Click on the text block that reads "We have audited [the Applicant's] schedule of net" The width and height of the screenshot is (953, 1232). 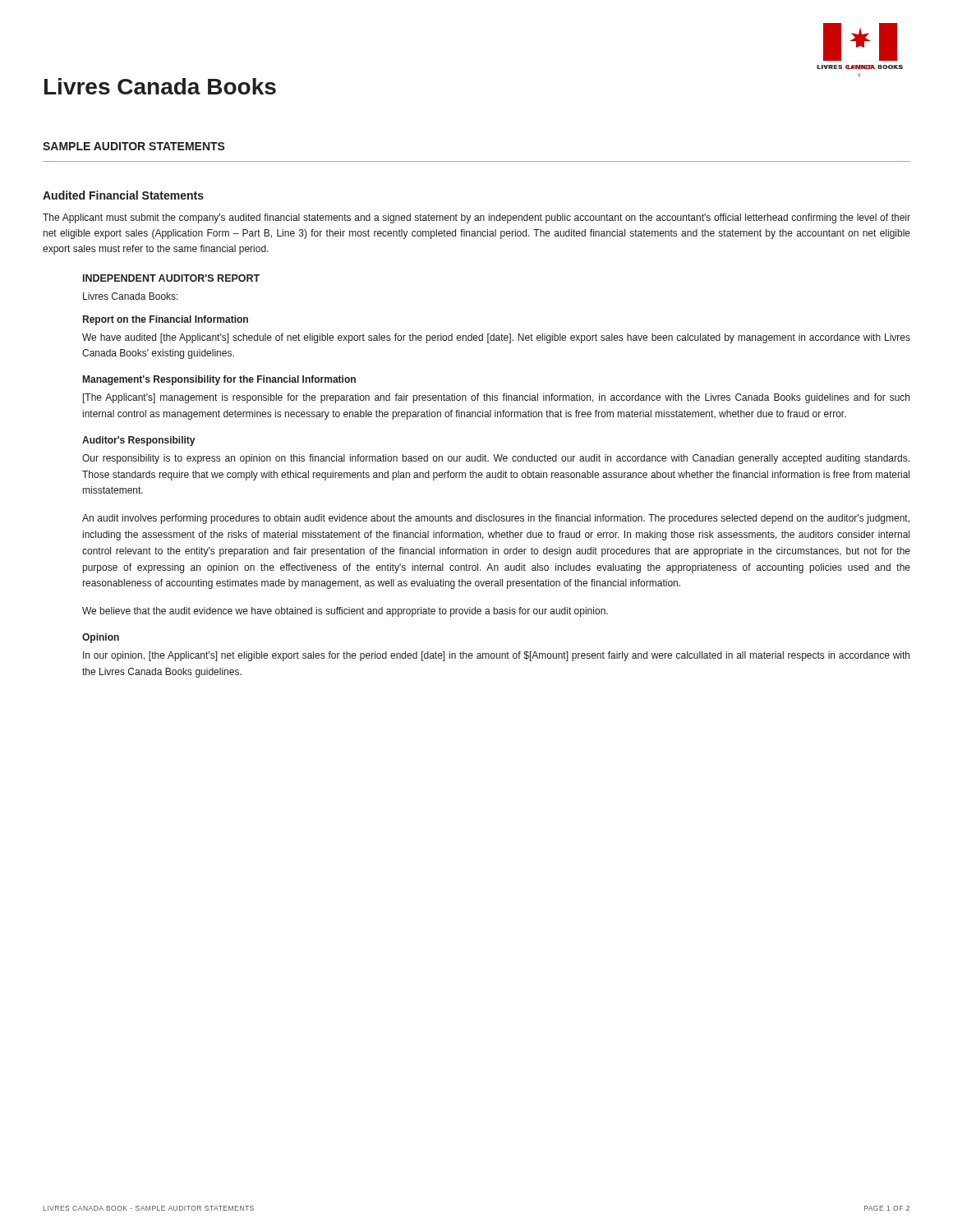point(496,346)
